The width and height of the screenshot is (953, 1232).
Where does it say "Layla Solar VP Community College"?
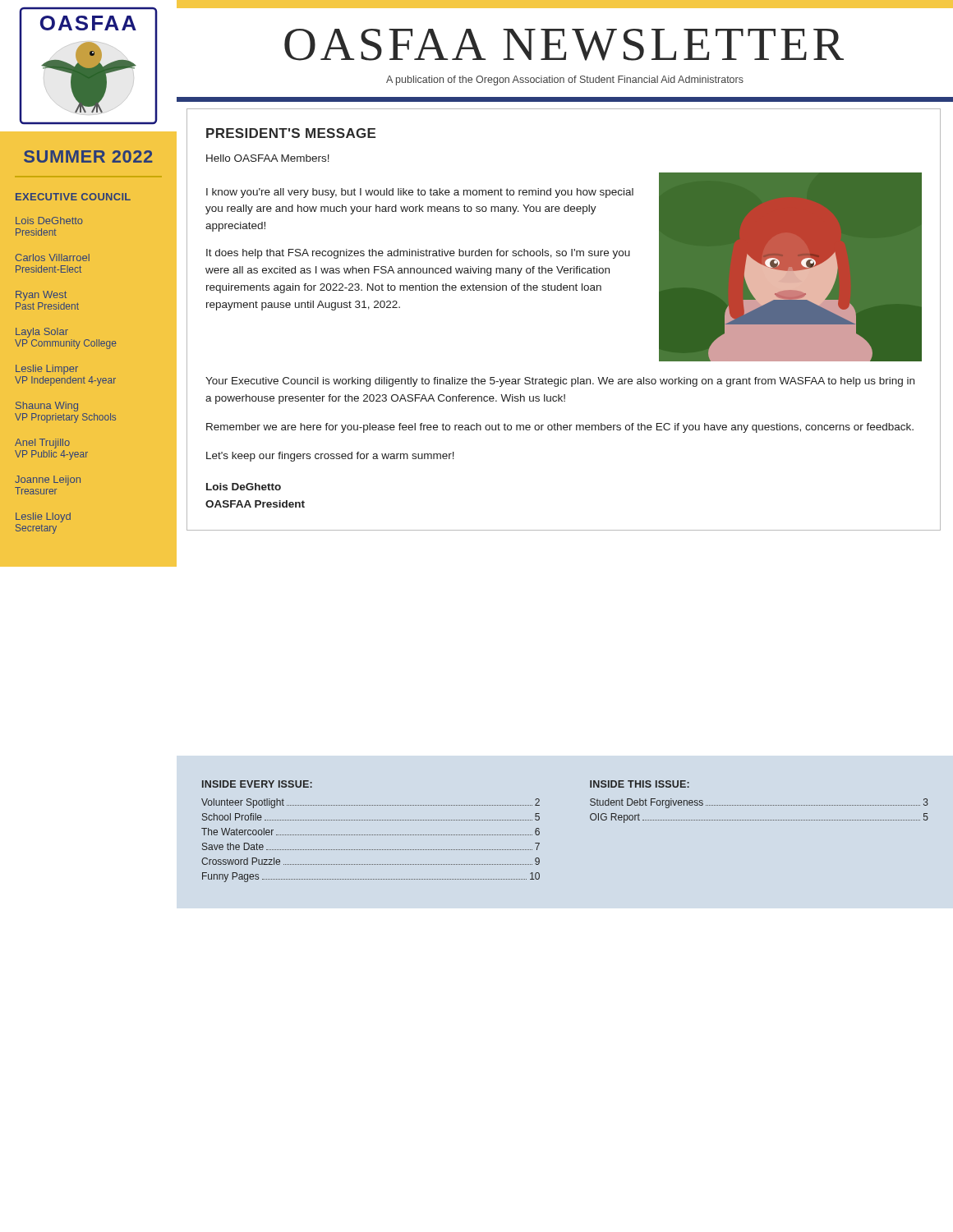(x=88, y=337)
